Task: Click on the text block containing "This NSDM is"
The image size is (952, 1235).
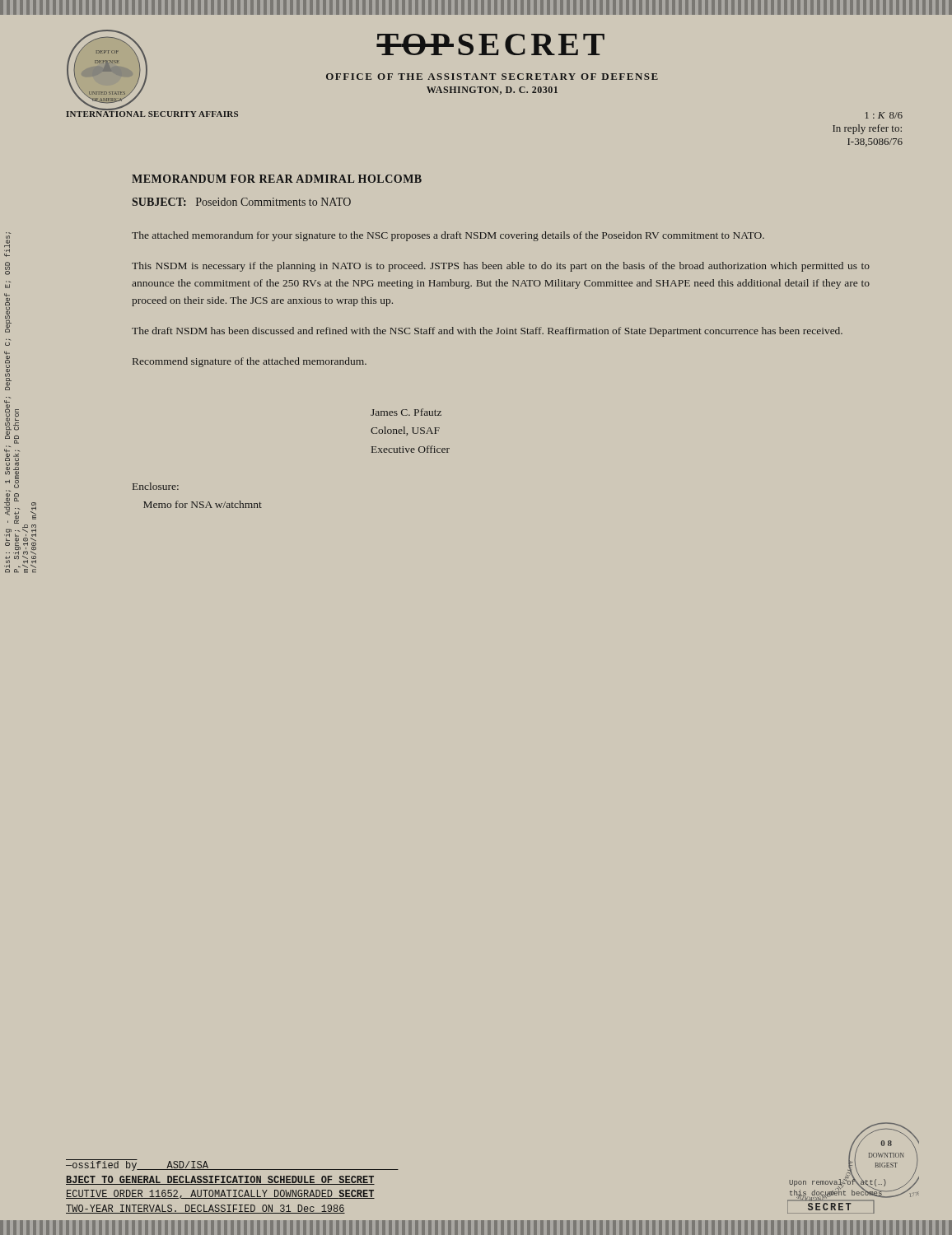Action: tap(501, 283)
